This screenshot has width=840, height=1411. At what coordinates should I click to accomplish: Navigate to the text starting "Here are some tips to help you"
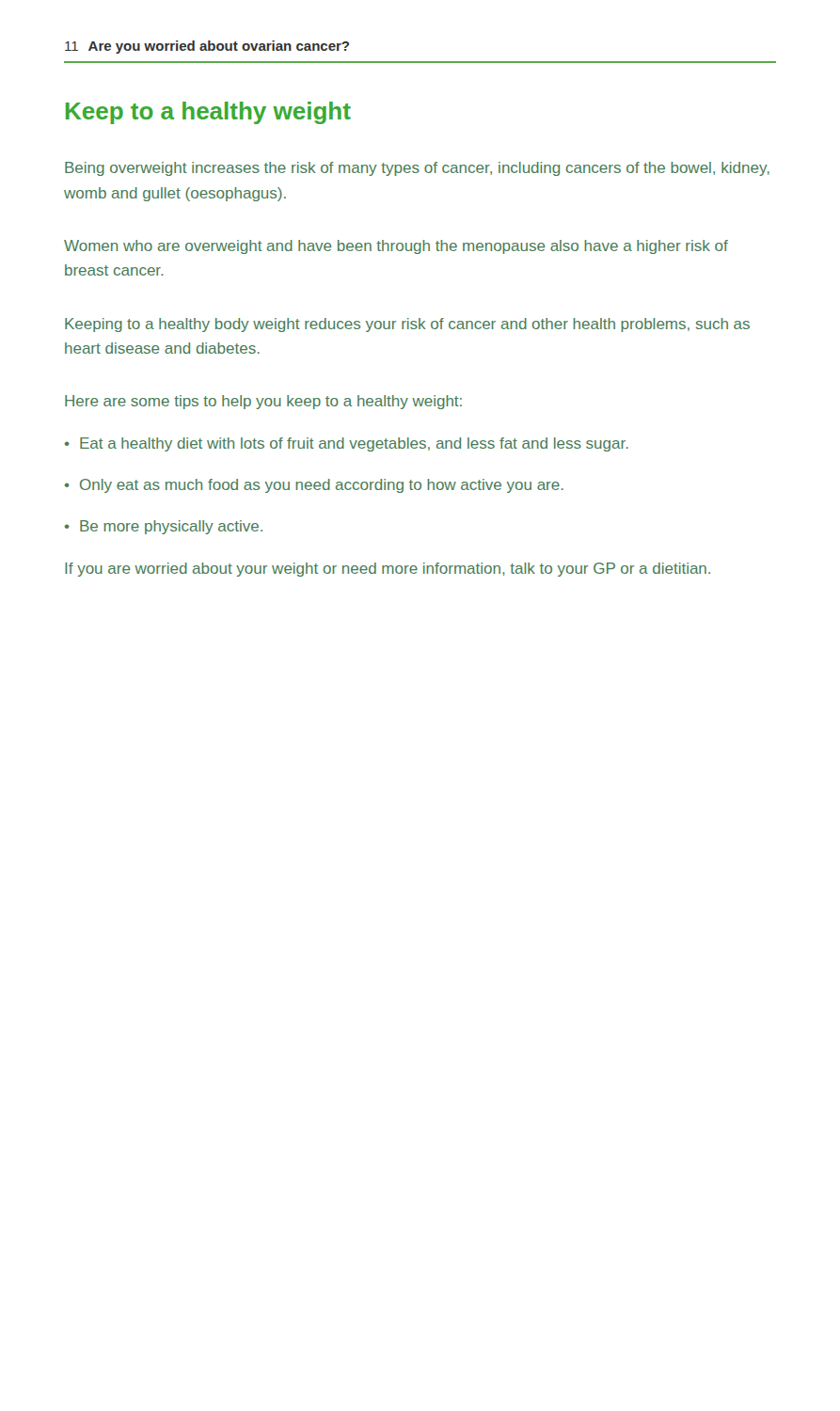pos(264,401)
